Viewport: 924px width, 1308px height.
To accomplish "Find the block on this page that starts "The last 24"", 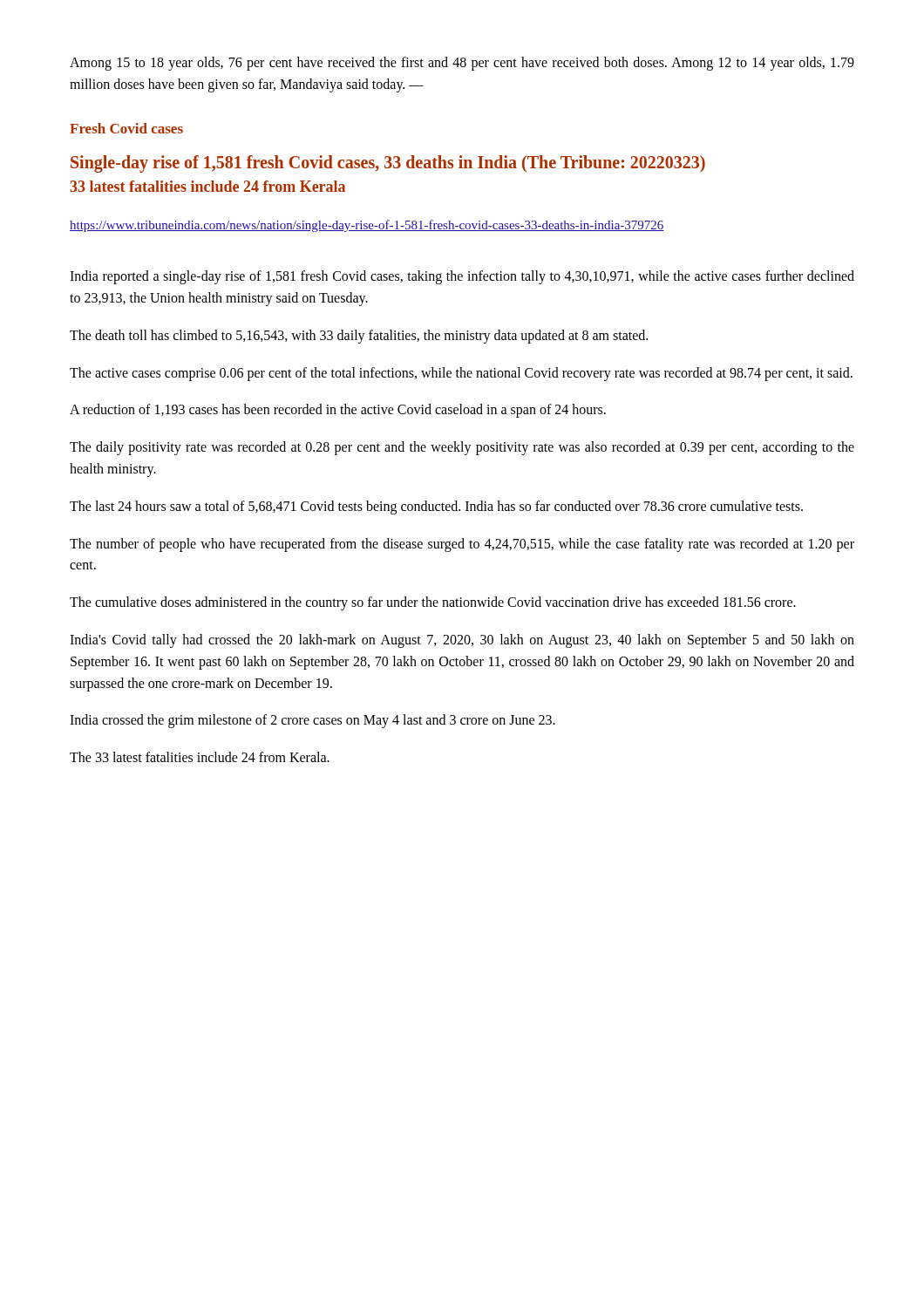I will [x=437, y=506].
